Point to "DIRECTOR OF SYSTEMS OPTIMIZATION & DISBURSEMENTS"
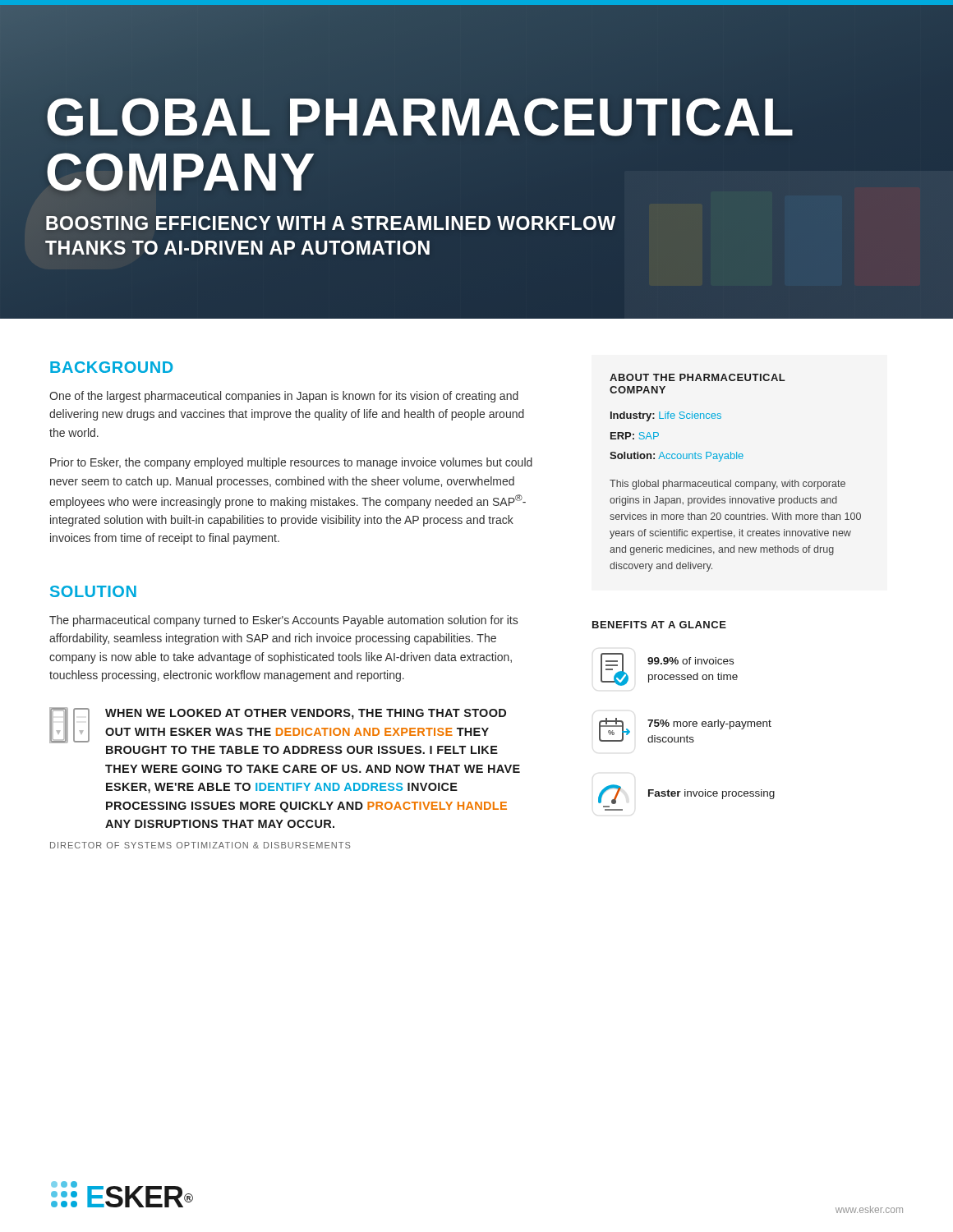 200,845
